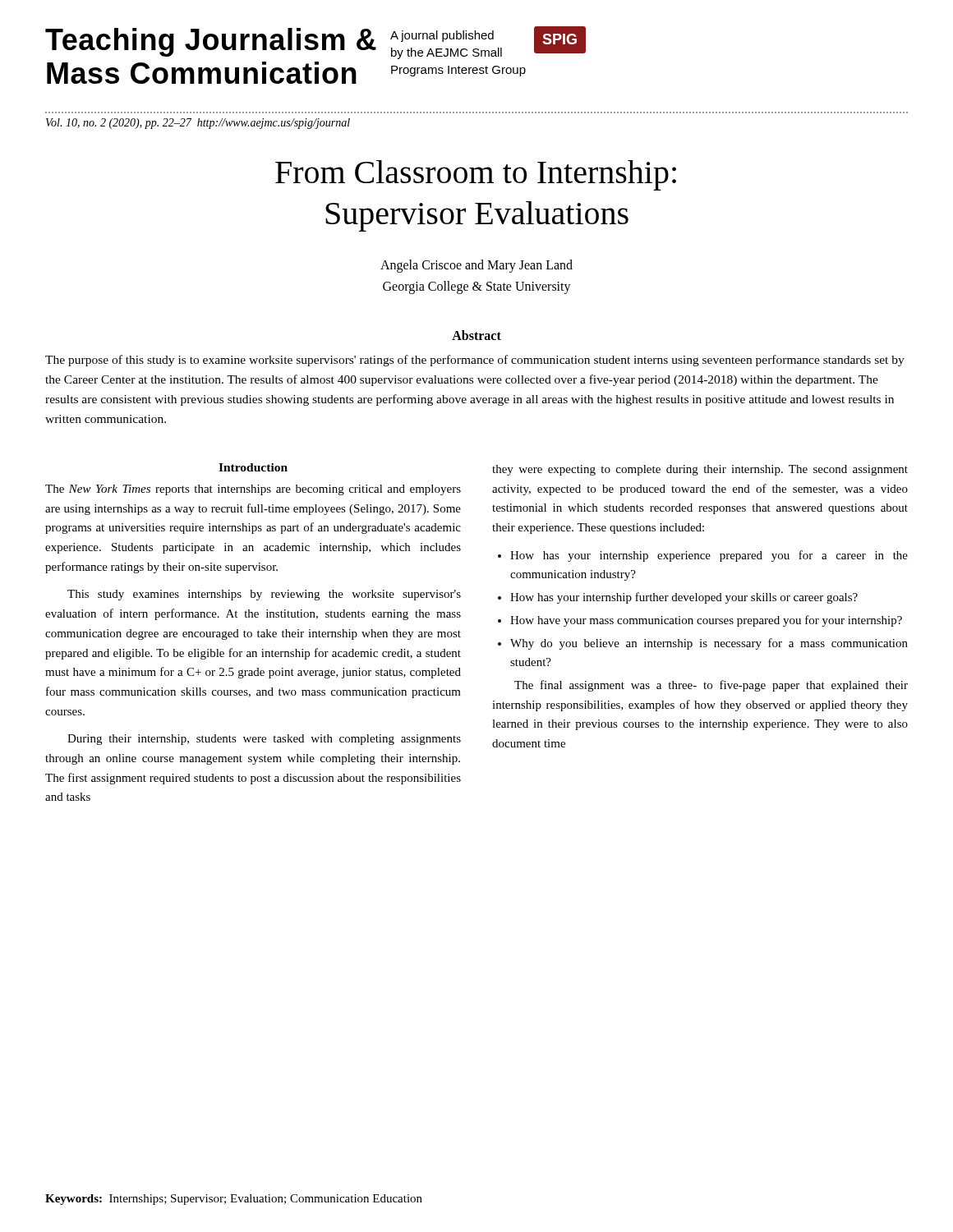Locate the block starting "Vol. 10, no. 2 (2020), pp. 22–27"
The height and width of the screenshot is (1232, 953).
pyautogui.click(x=198, y=123)
